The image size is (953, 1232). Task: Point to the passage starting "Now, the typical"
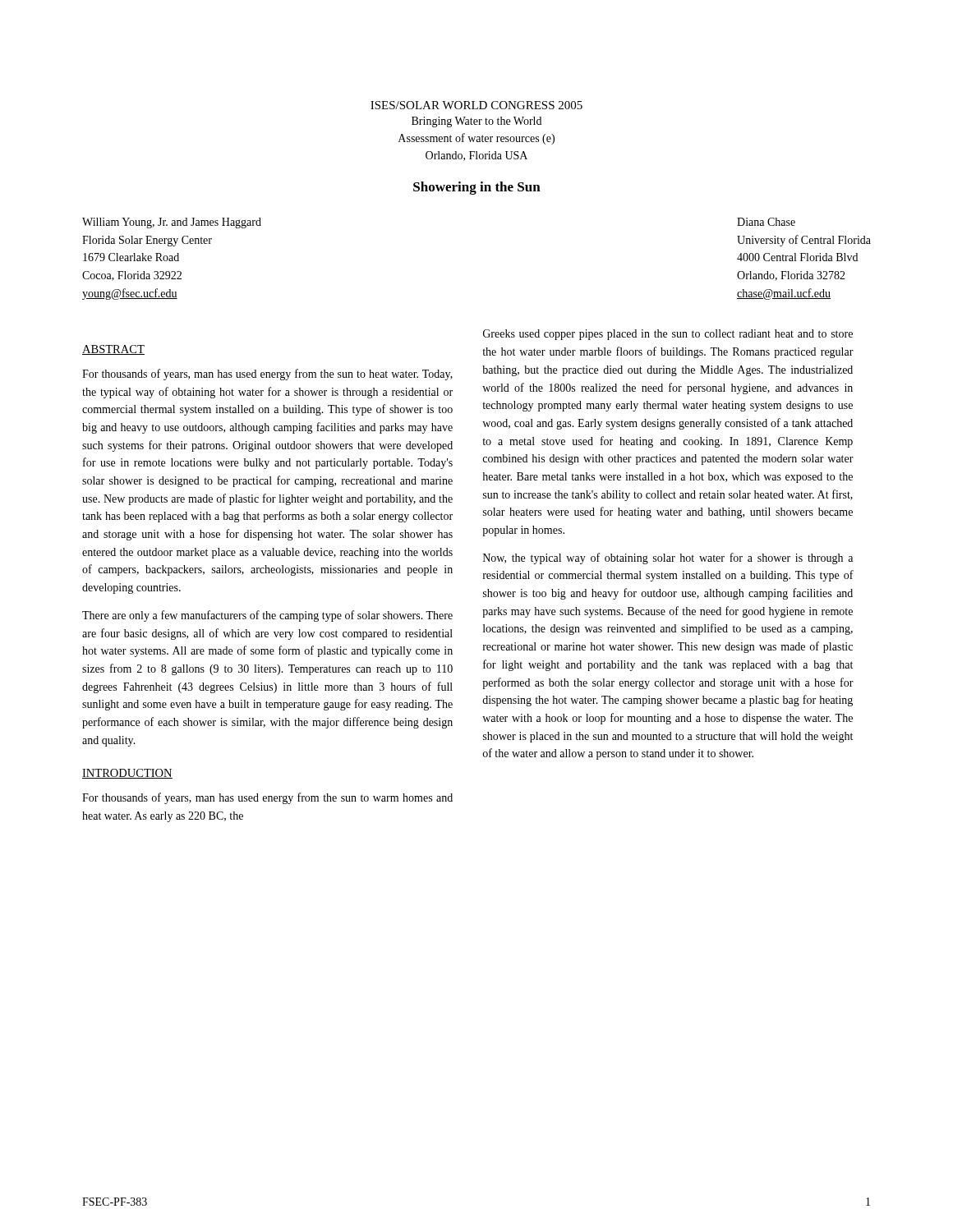(x=668, y=656)
